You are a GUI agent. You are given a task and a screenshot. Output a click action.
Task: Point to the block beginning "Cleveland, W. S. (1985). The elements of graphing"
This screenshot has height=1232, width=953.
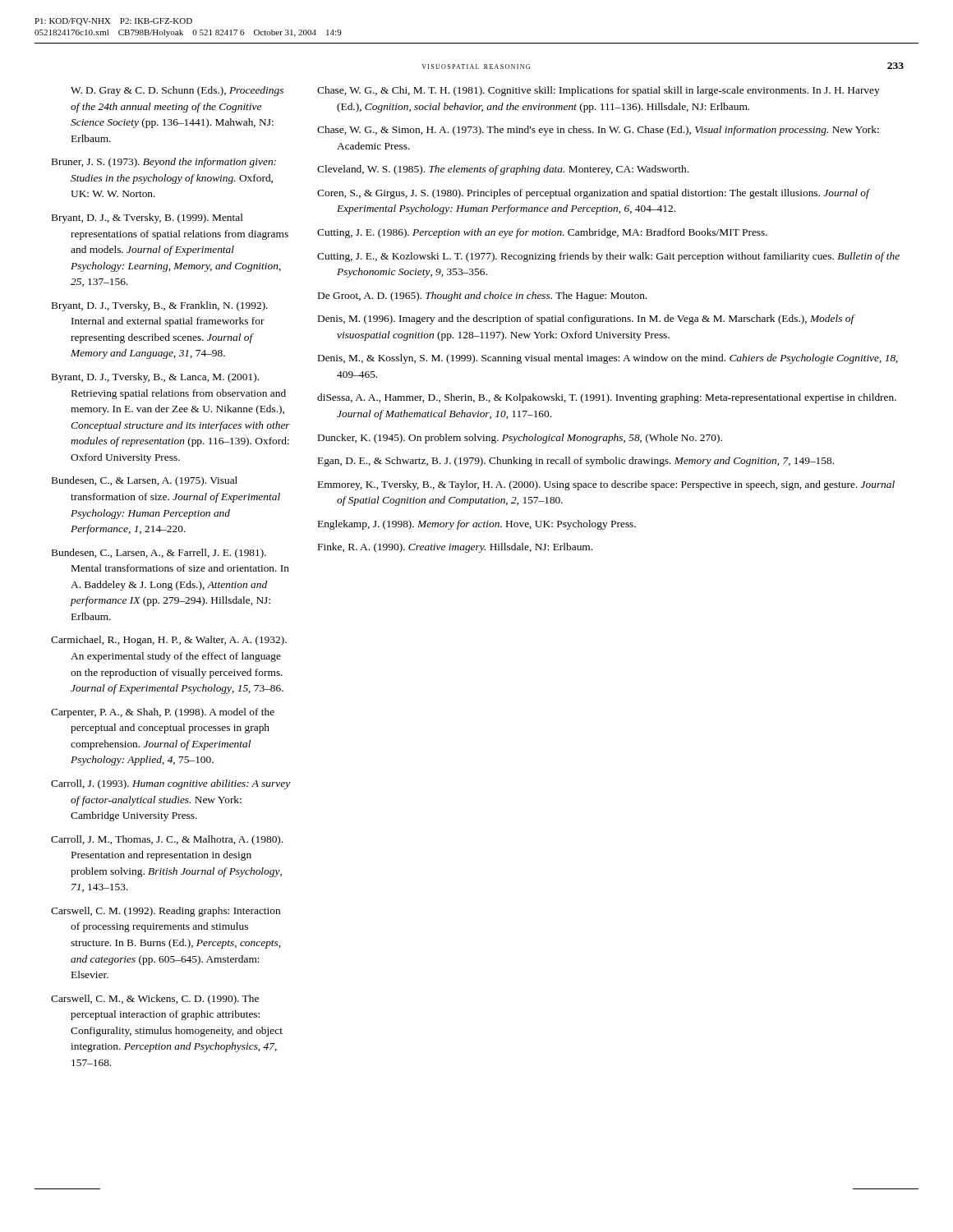tap(503, 169)
